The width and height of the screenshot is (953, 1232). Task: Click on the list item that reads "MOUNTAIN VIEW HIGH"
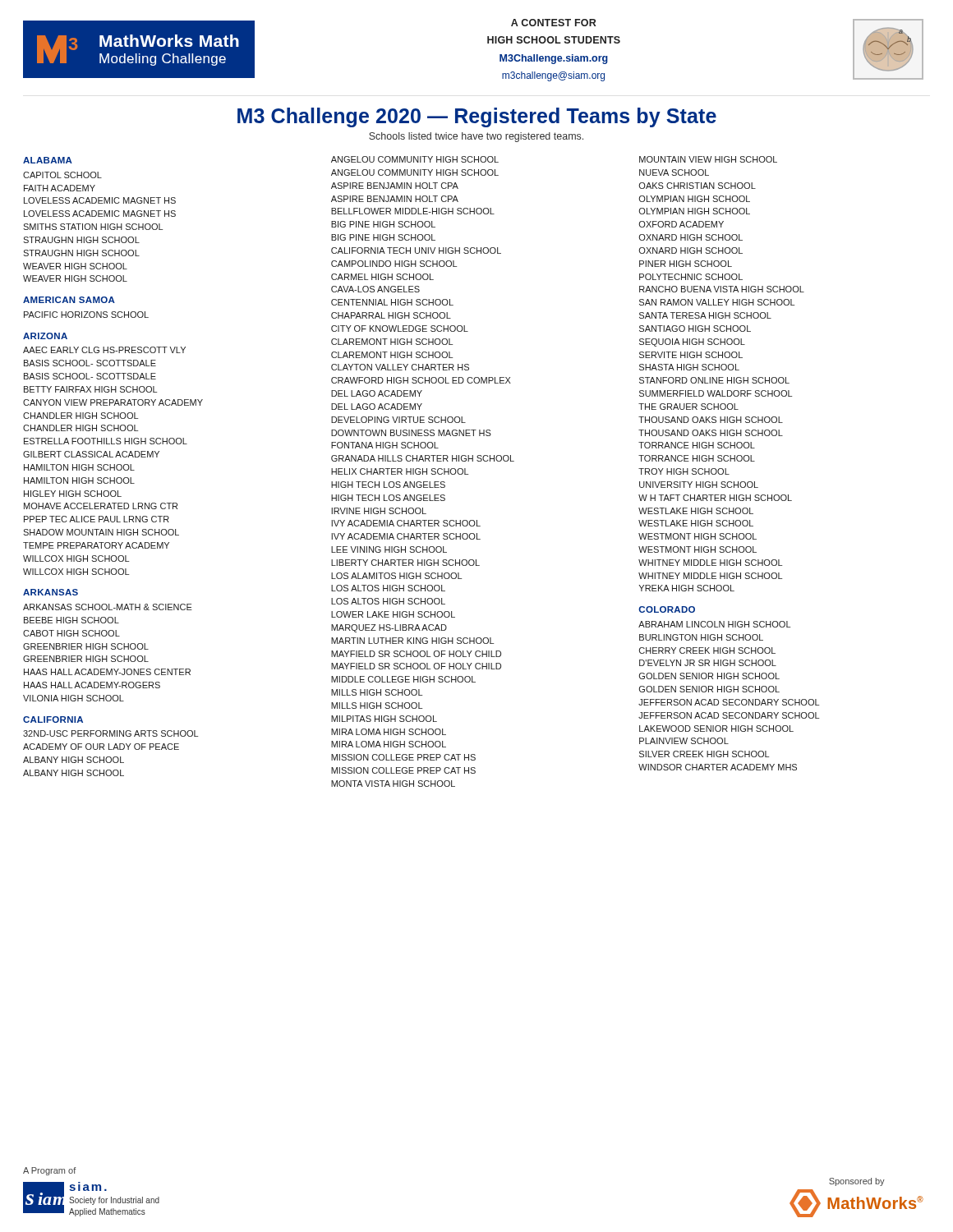pyautogui.click(x=708, y=159)
